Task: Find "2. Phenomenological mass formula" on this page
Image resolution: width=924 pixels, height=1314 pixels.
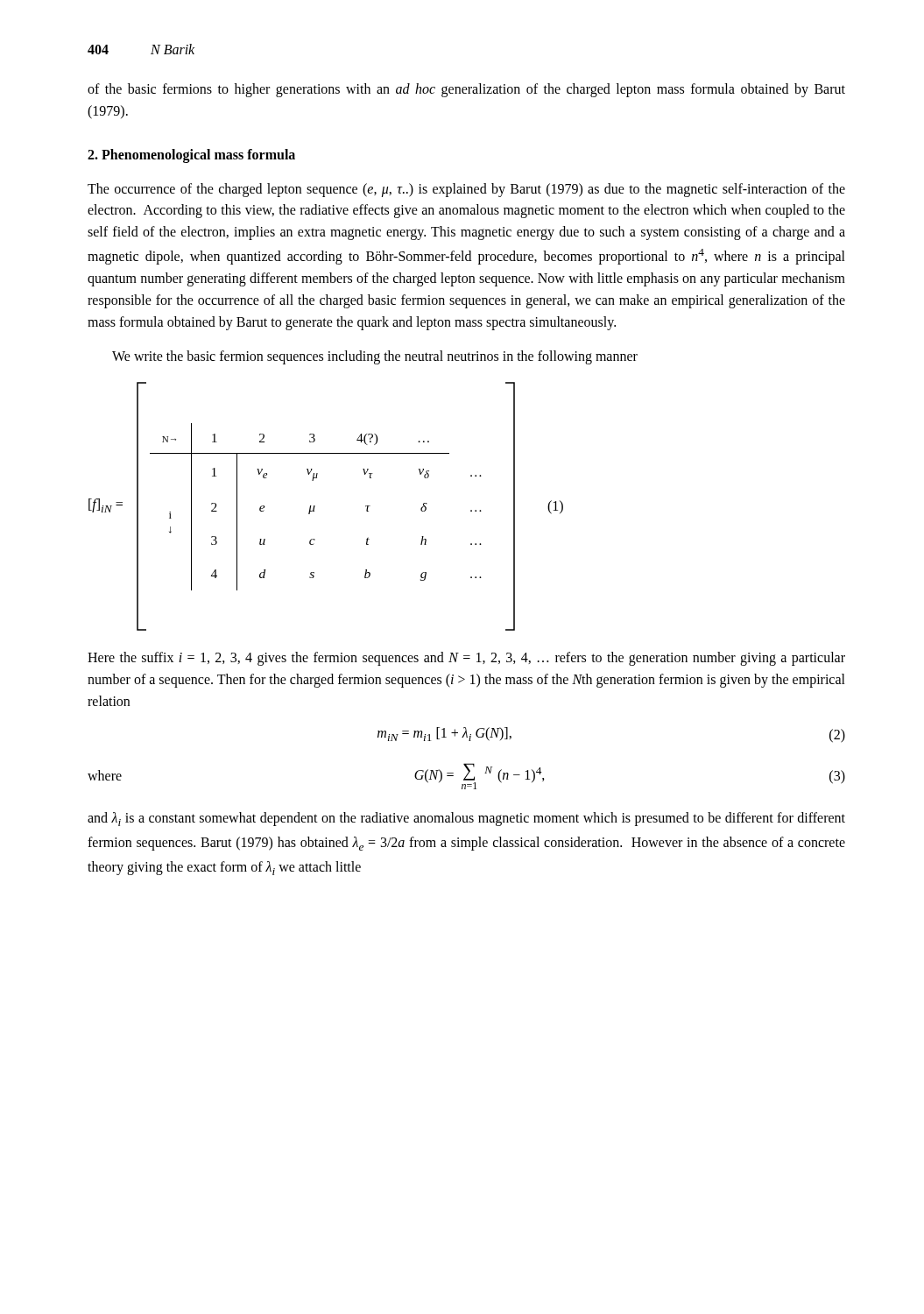Action: [x=191, y=154]
